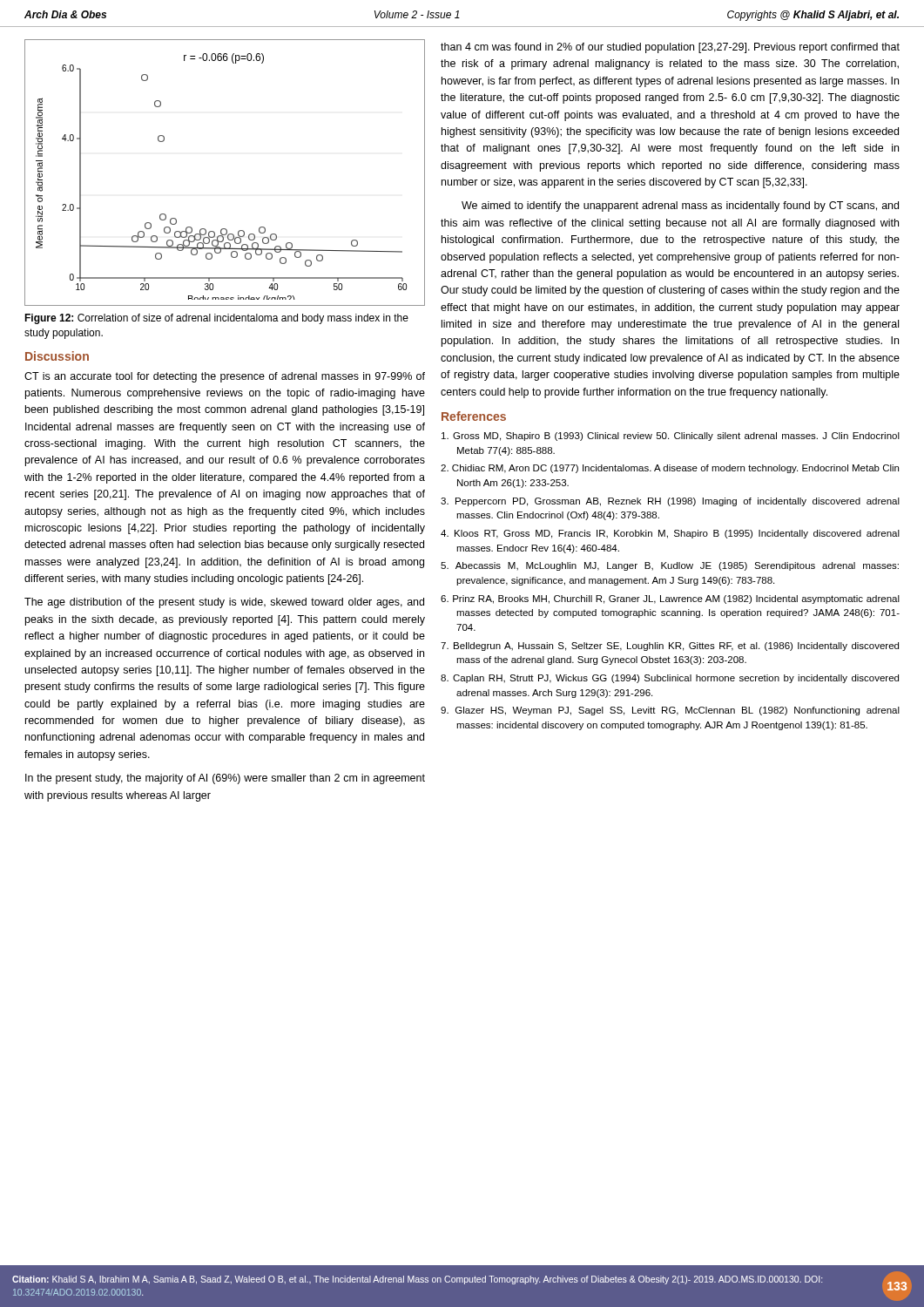Select the block starting "In the present study, the majority of"
The image size is (924, 1307).
point(225,787)
